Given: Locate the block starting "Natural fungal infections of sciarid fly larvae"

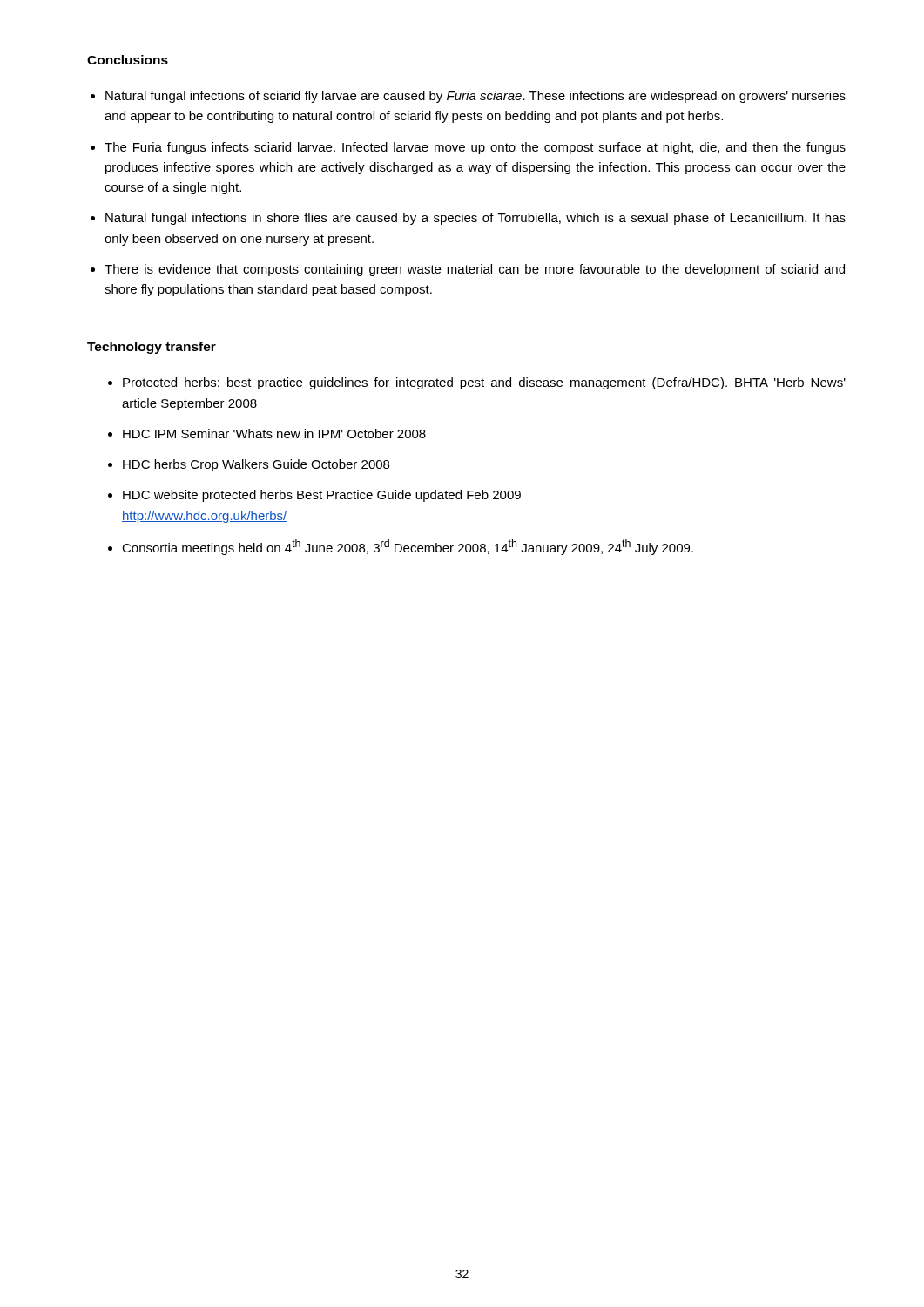Looking at the screenshot, I should click(475, 106).
